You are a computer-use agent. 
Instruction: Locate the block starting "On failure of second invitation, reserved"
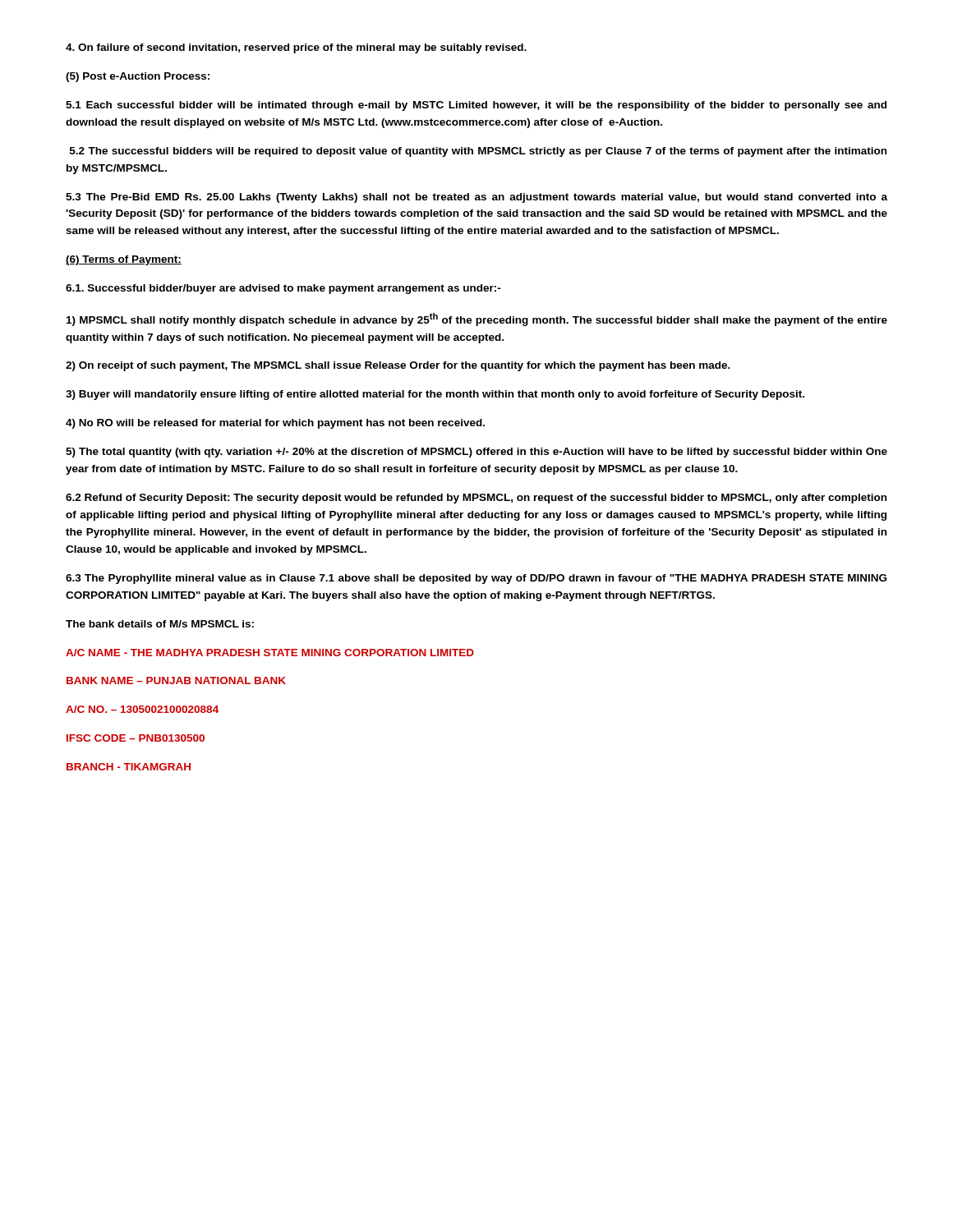tap(296, 47)
